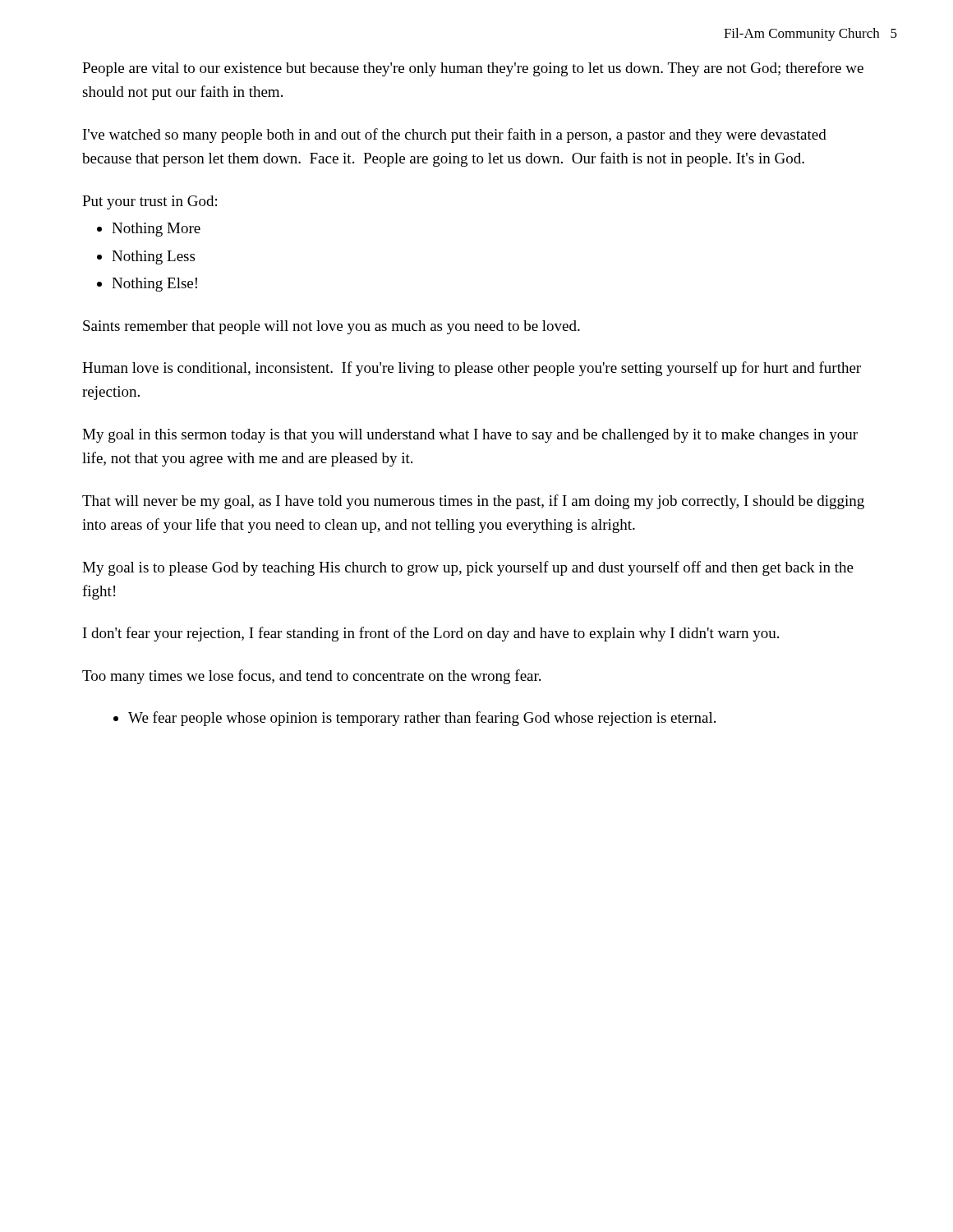The image size is (953, 1232).
Task: Find the block on this page that starts "I don't fear your rejection,"
Action: [431, 633]
